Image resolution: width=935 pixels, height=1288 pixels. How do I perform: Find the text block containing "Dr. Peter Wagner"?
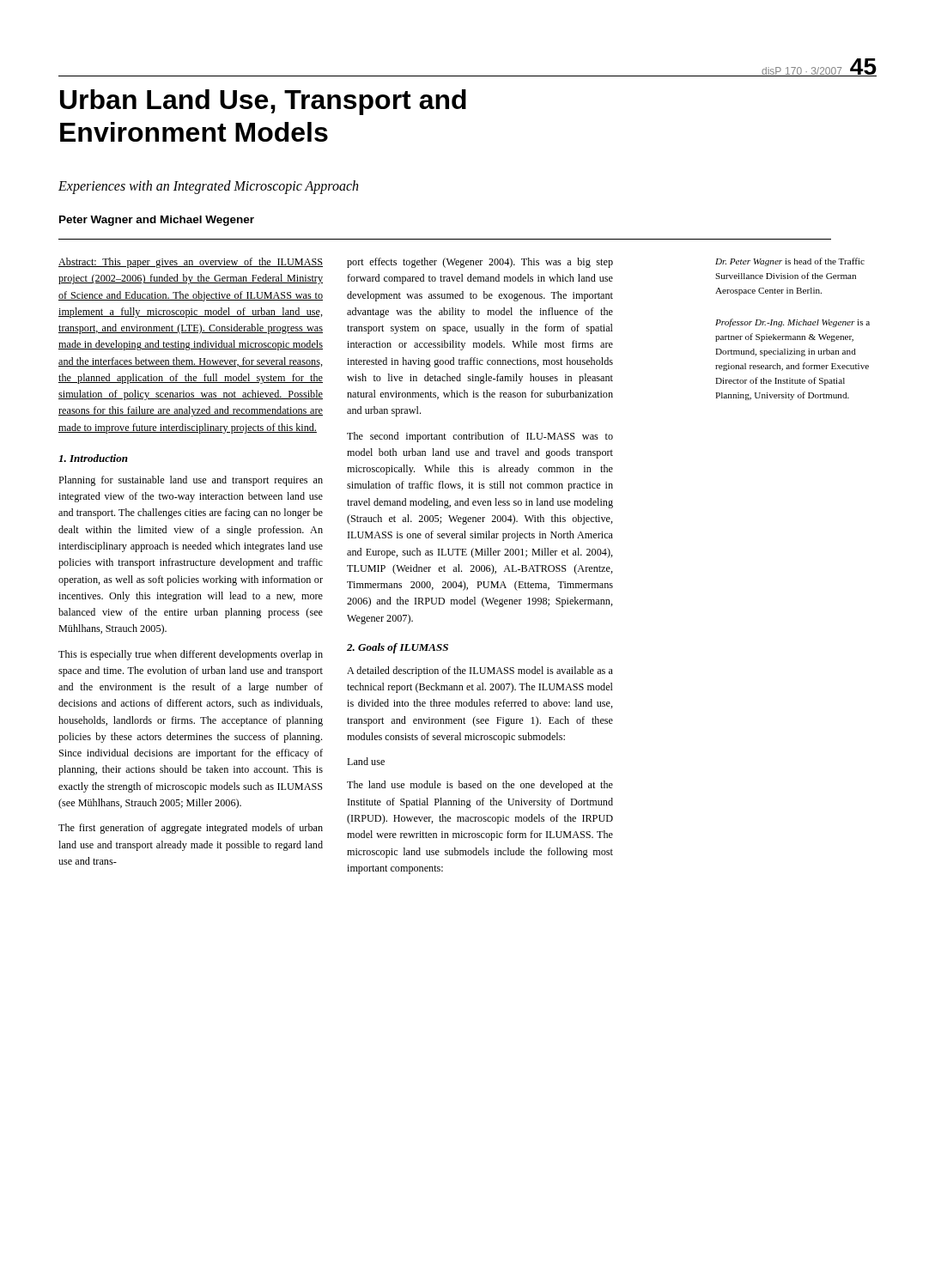[790, 276]
